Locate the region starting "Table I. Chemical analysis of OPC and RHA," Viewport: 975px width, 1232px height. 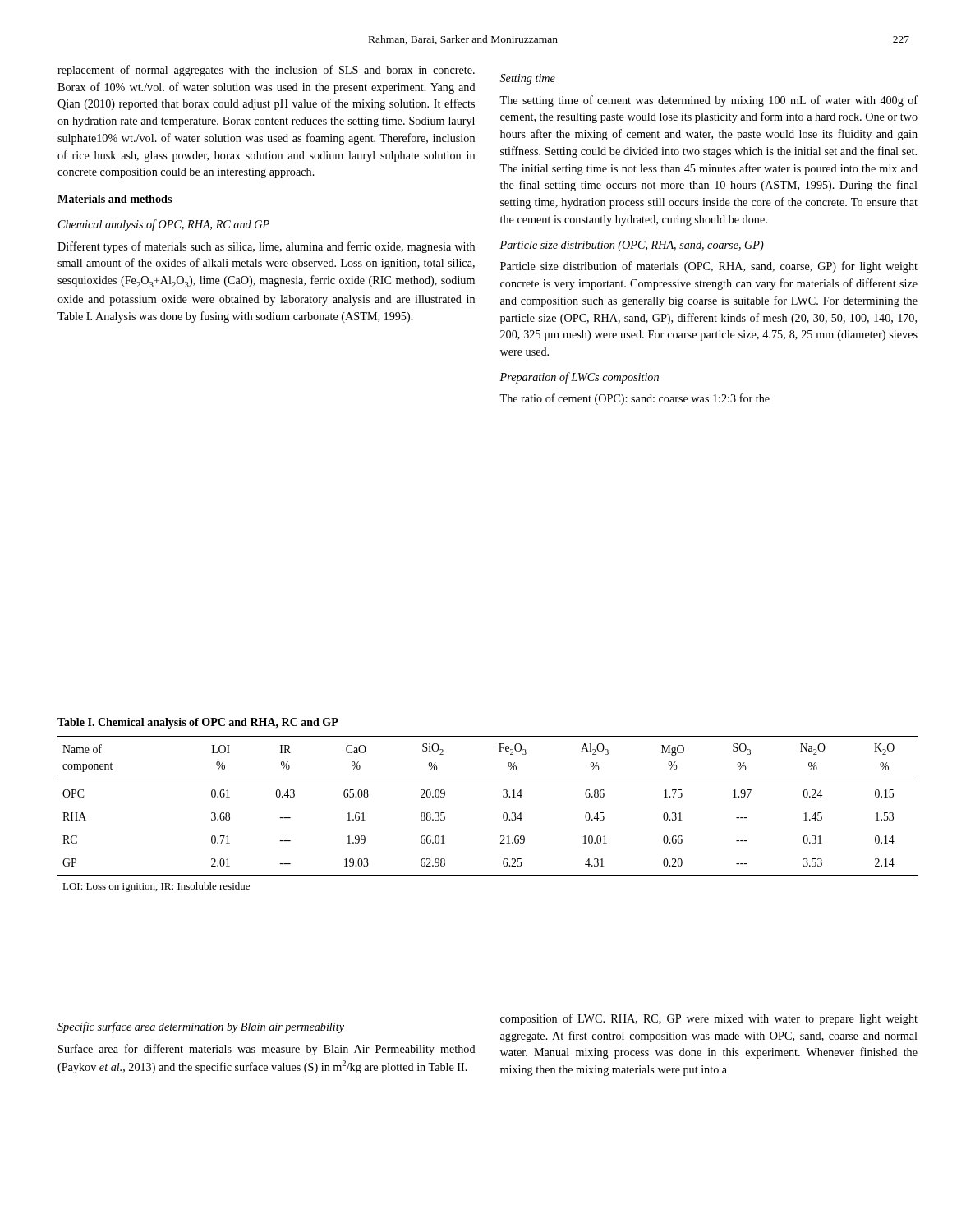pyautogui.click(x=198, y=722)
